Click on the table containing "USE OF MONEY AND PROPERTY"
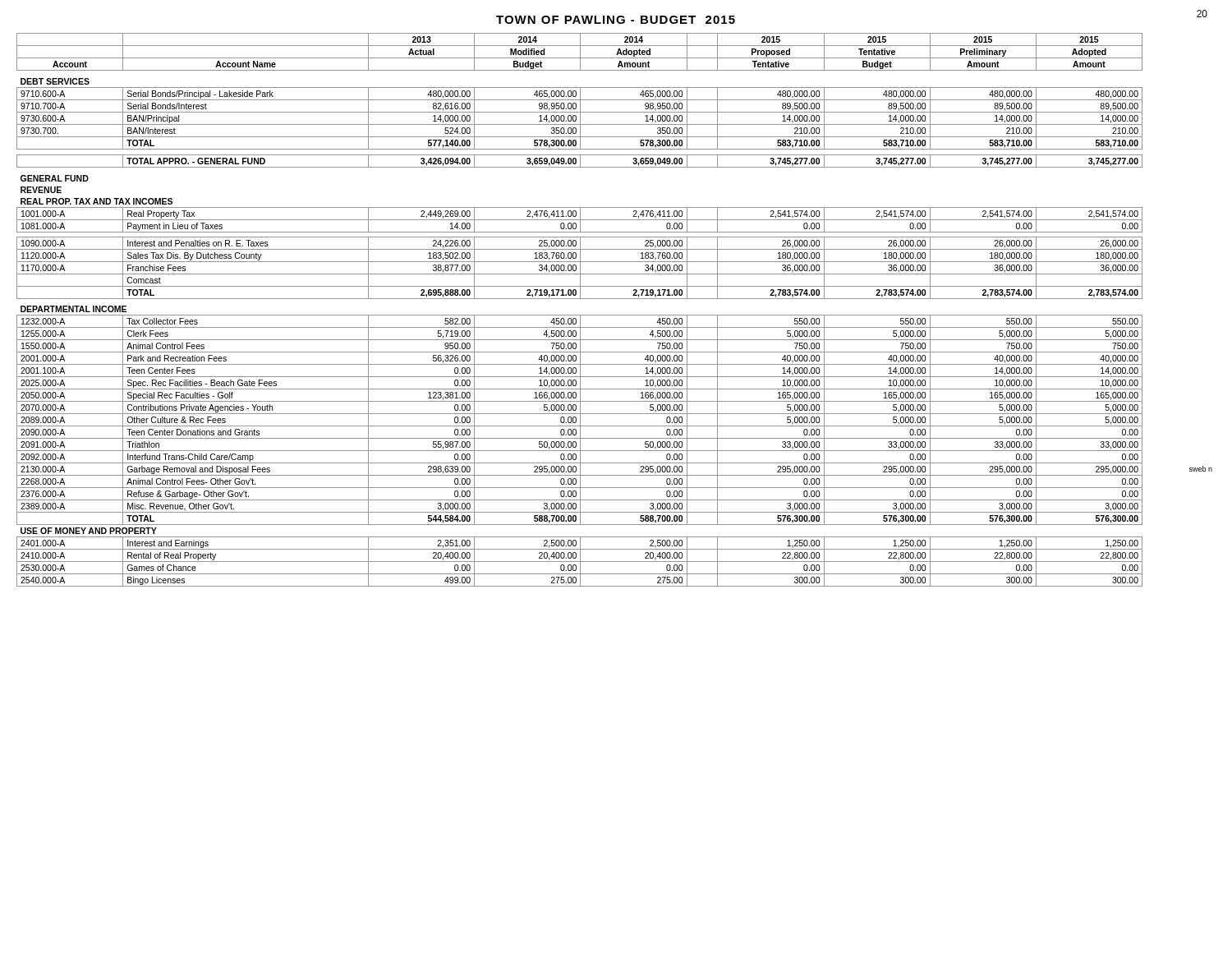1232x953 pixels. click(x=616, y=310)
